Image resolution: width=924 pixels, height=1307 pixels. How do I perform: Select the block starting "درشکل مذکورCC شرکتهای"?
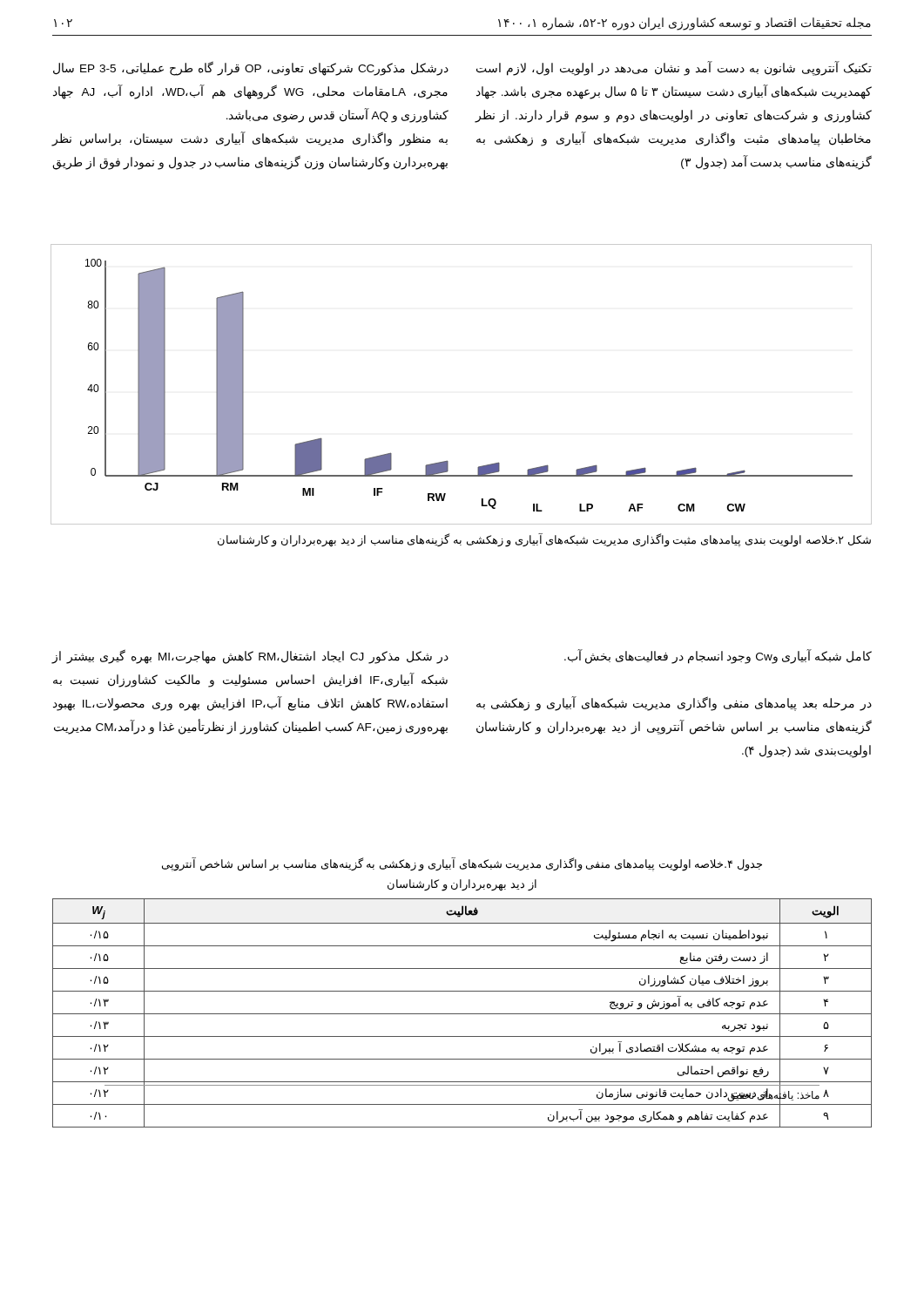coord(251,115)
